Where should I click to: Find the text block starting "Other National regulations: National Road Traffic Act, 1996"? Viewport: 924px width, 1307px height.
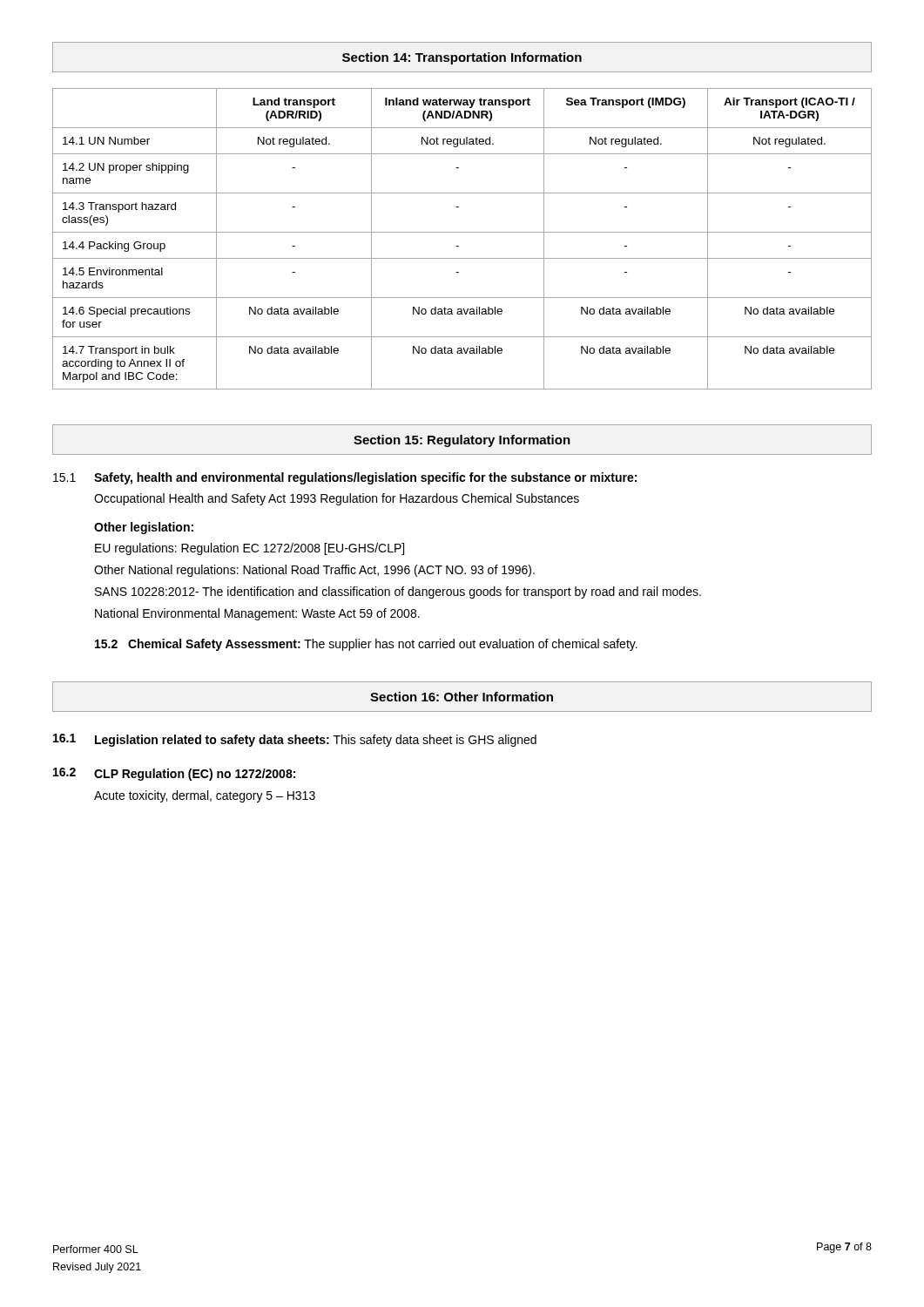pyautogui.click(x=315, y=570)
